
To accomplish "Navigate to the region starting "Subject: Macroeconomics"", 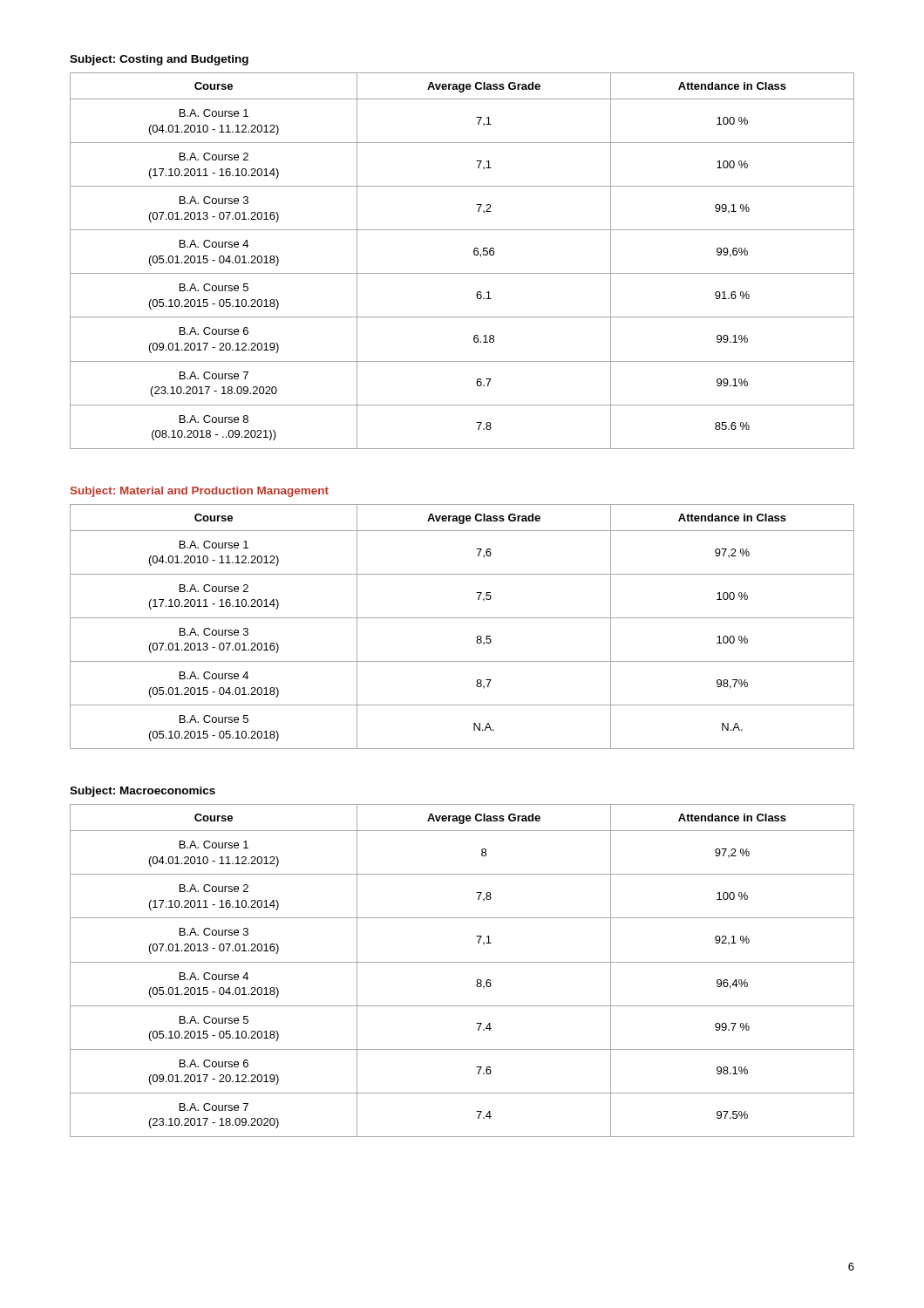I will [x=143, y=791].
